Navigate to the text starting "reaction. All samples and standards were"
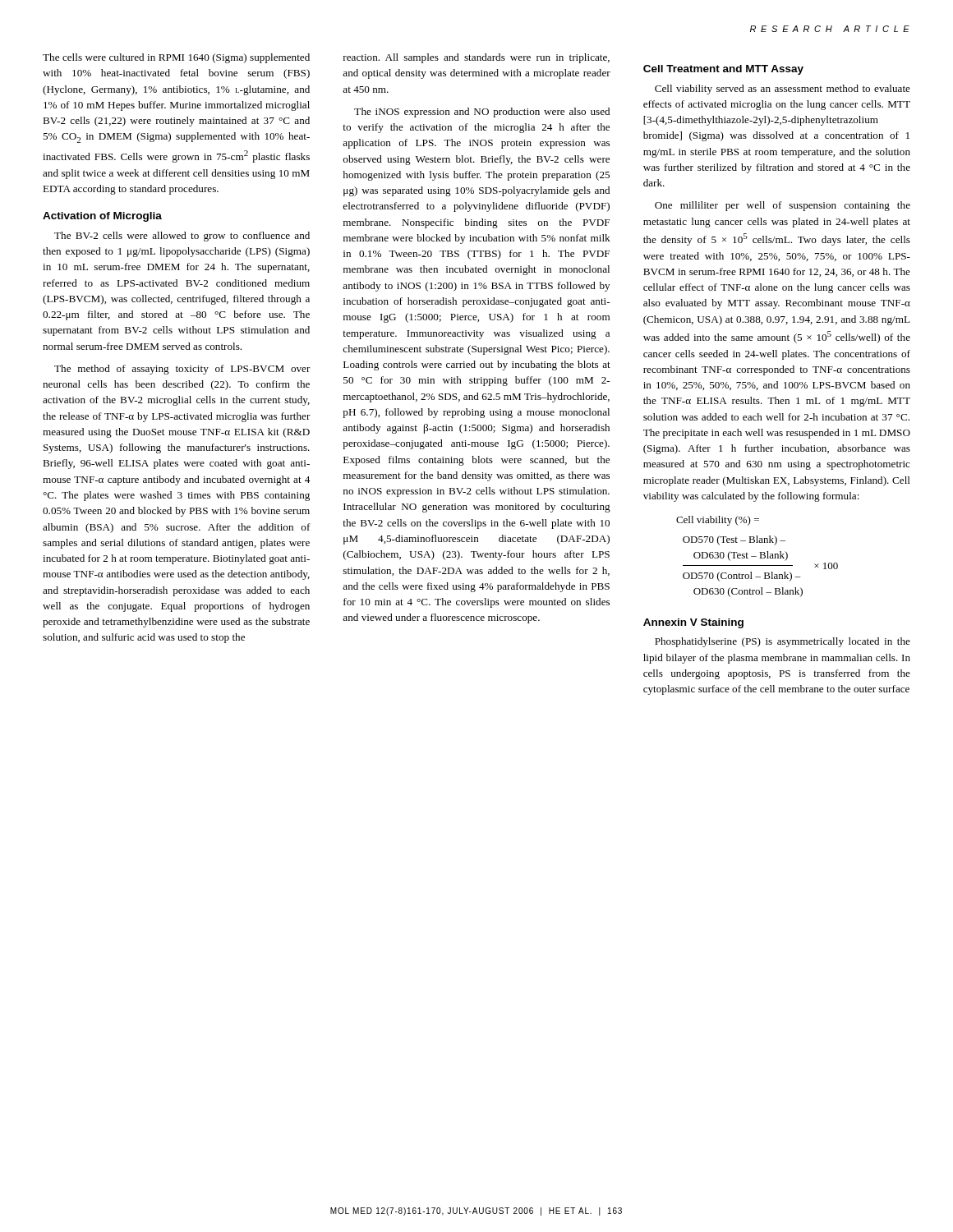The image size is (953, 1232). (x=476, y=337)
